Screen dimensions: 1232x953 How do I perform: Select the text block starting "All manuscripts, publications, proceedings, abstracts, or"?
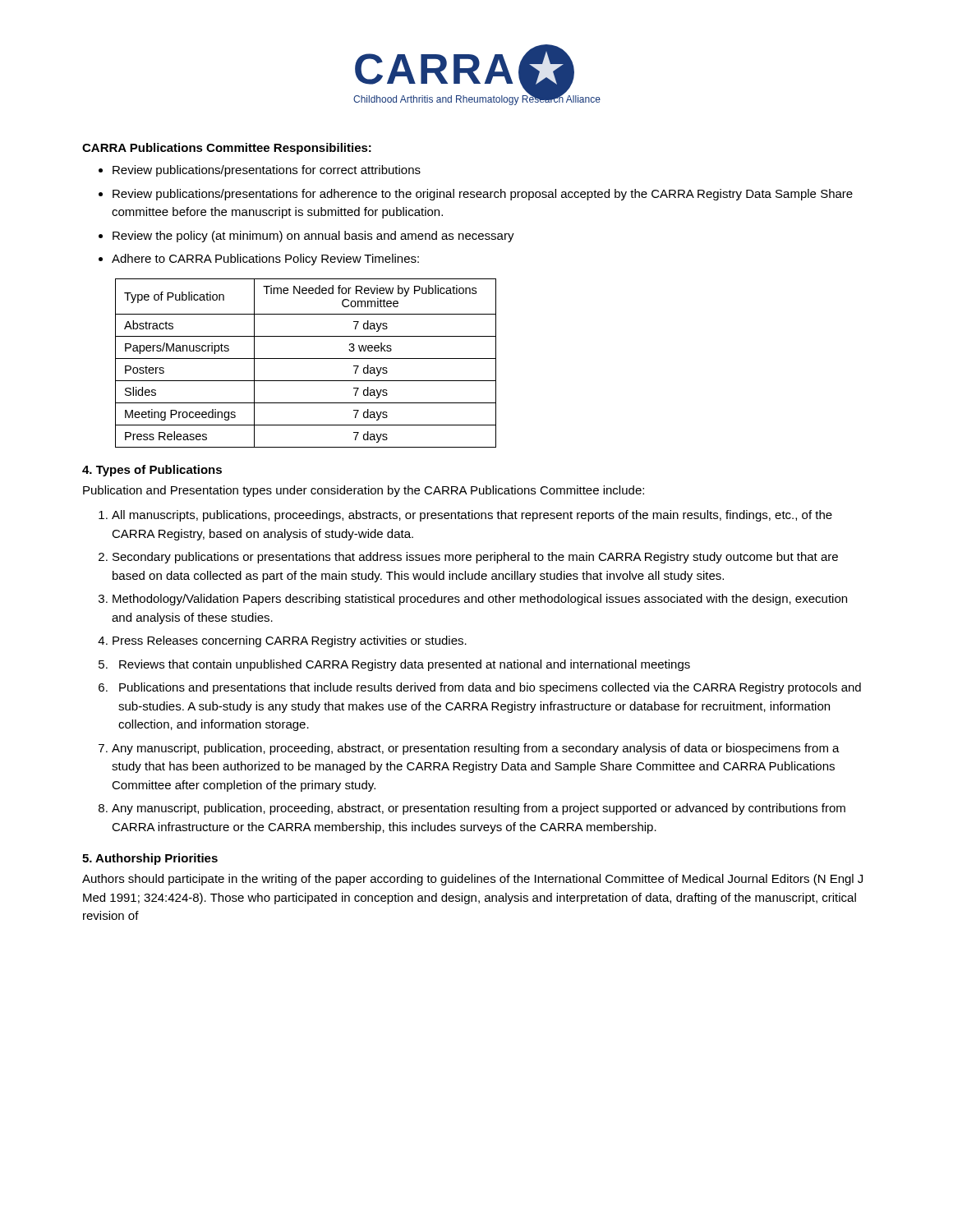472,524
